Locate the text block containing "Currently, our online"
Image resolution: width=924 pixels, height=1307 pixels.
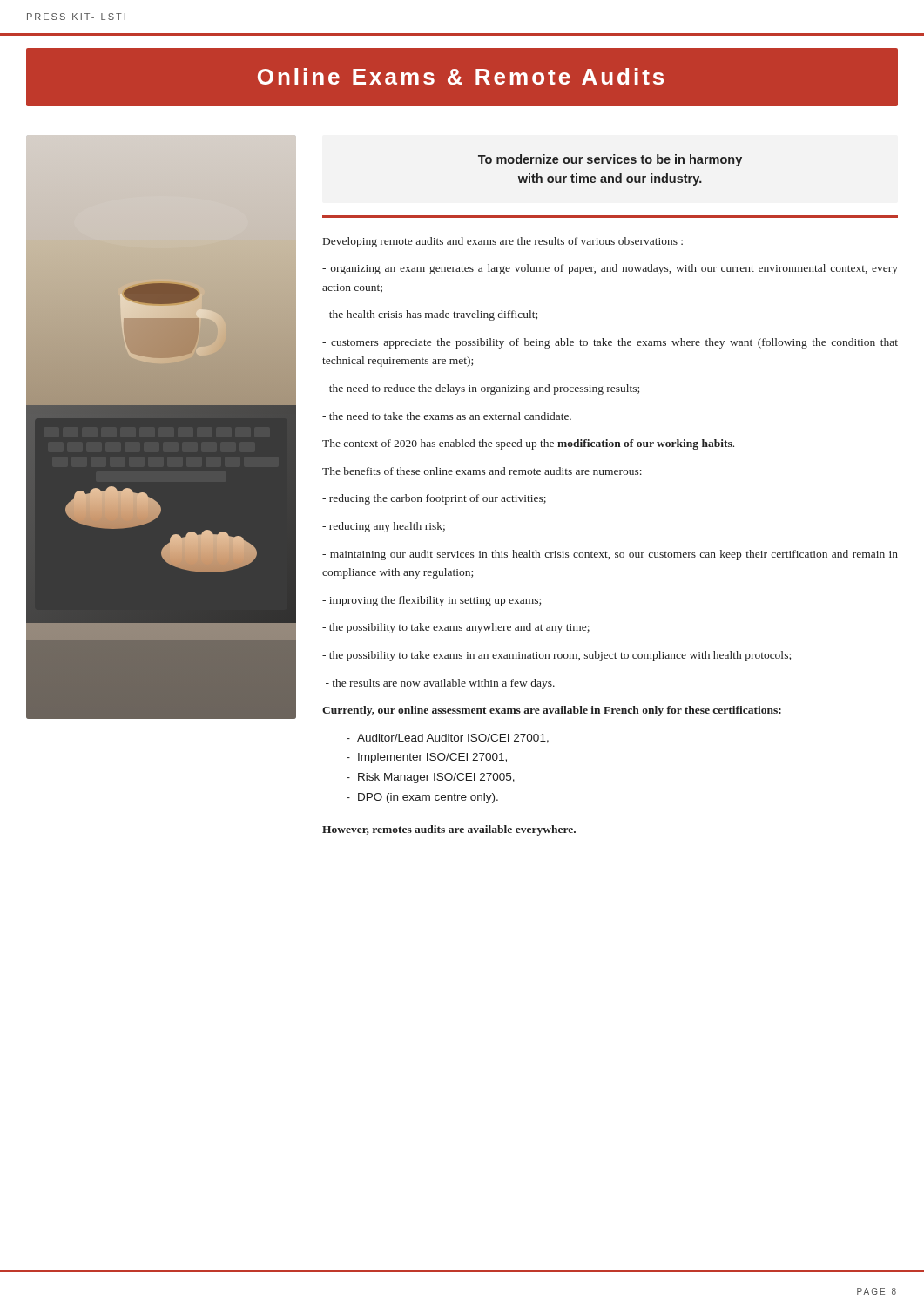(610, 710)
